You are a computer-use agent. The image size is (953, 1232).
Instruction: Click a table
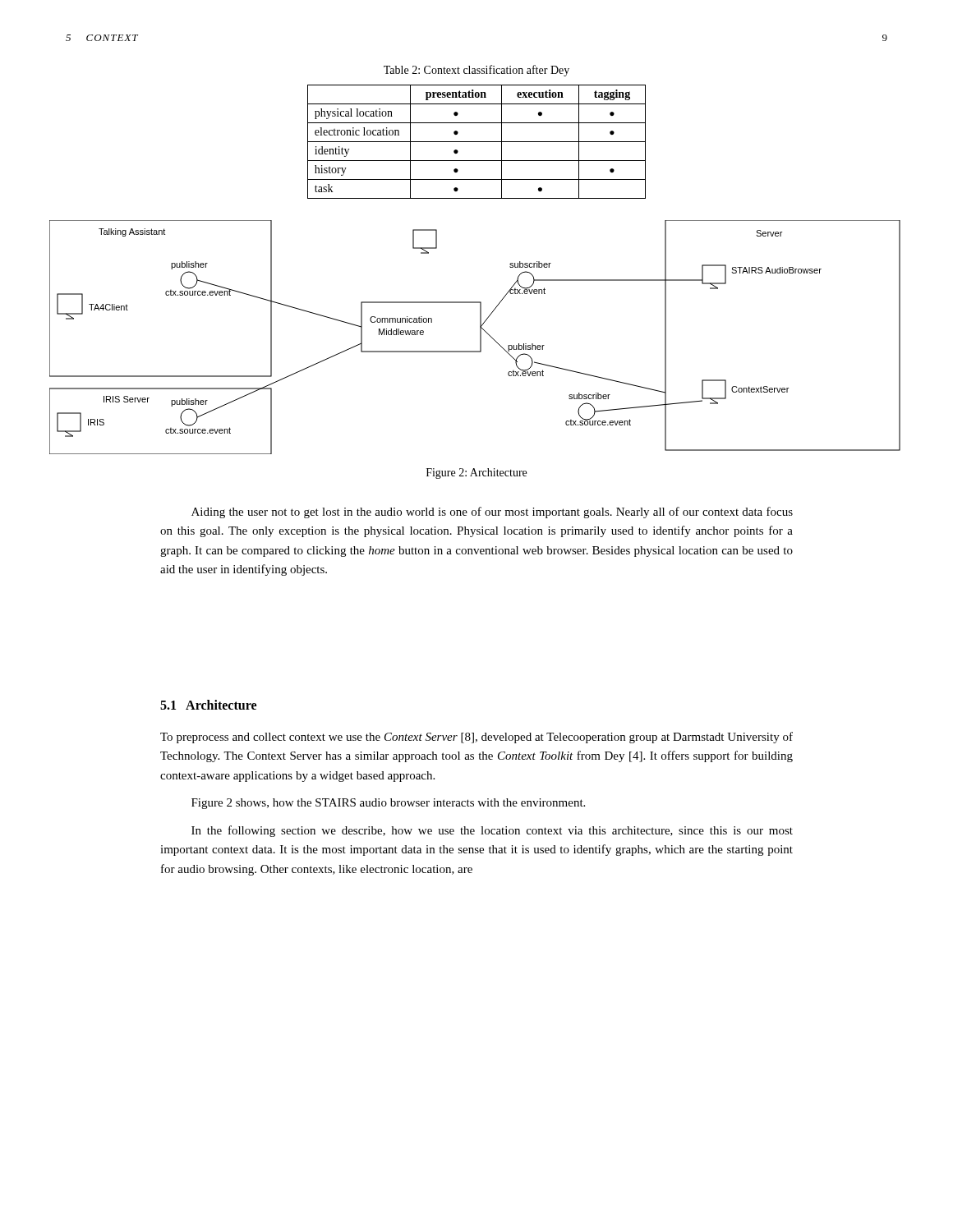click(476, 142)
